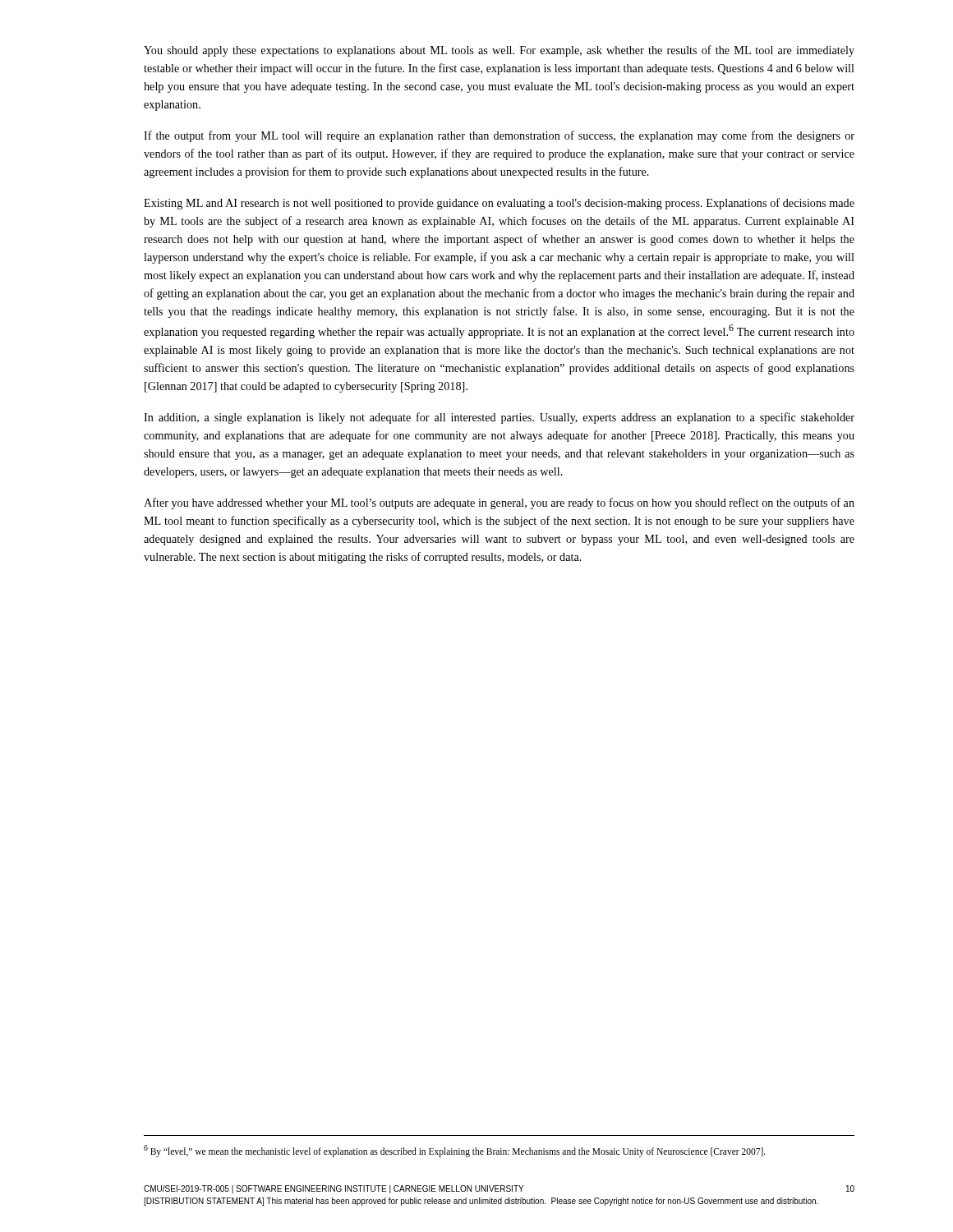The width and height of the screenshot is (953, 1232).
Task: Select the block starting "You should apply these expectations to explanations"
Action: pyautogui.click(x=499, y=77)
